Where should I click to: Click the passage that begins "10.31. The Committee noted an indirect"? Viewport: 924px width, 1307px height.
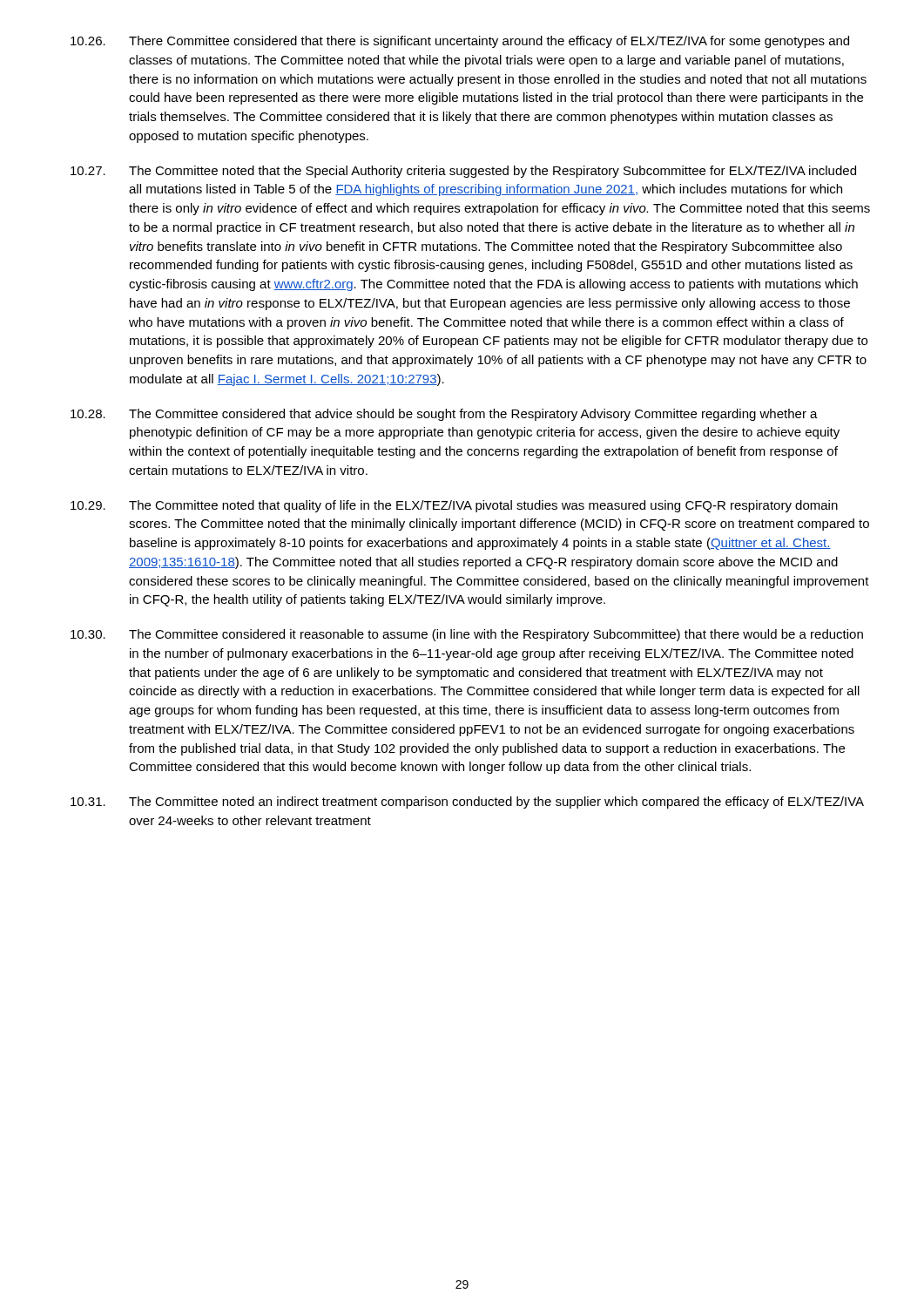tap(471, 811)
